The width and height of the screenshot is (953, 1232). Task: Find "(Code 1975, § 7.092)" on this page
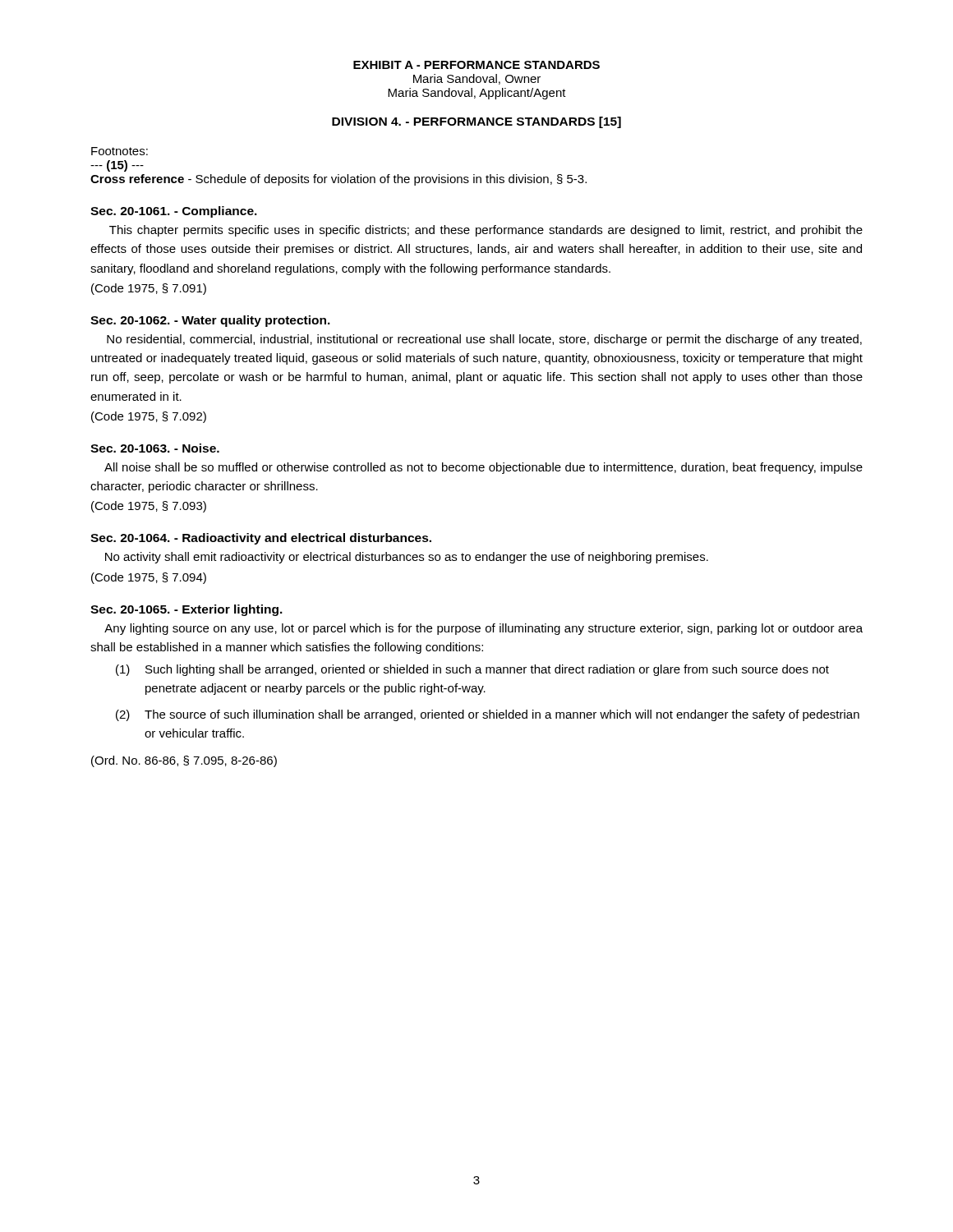click(149, 416)
